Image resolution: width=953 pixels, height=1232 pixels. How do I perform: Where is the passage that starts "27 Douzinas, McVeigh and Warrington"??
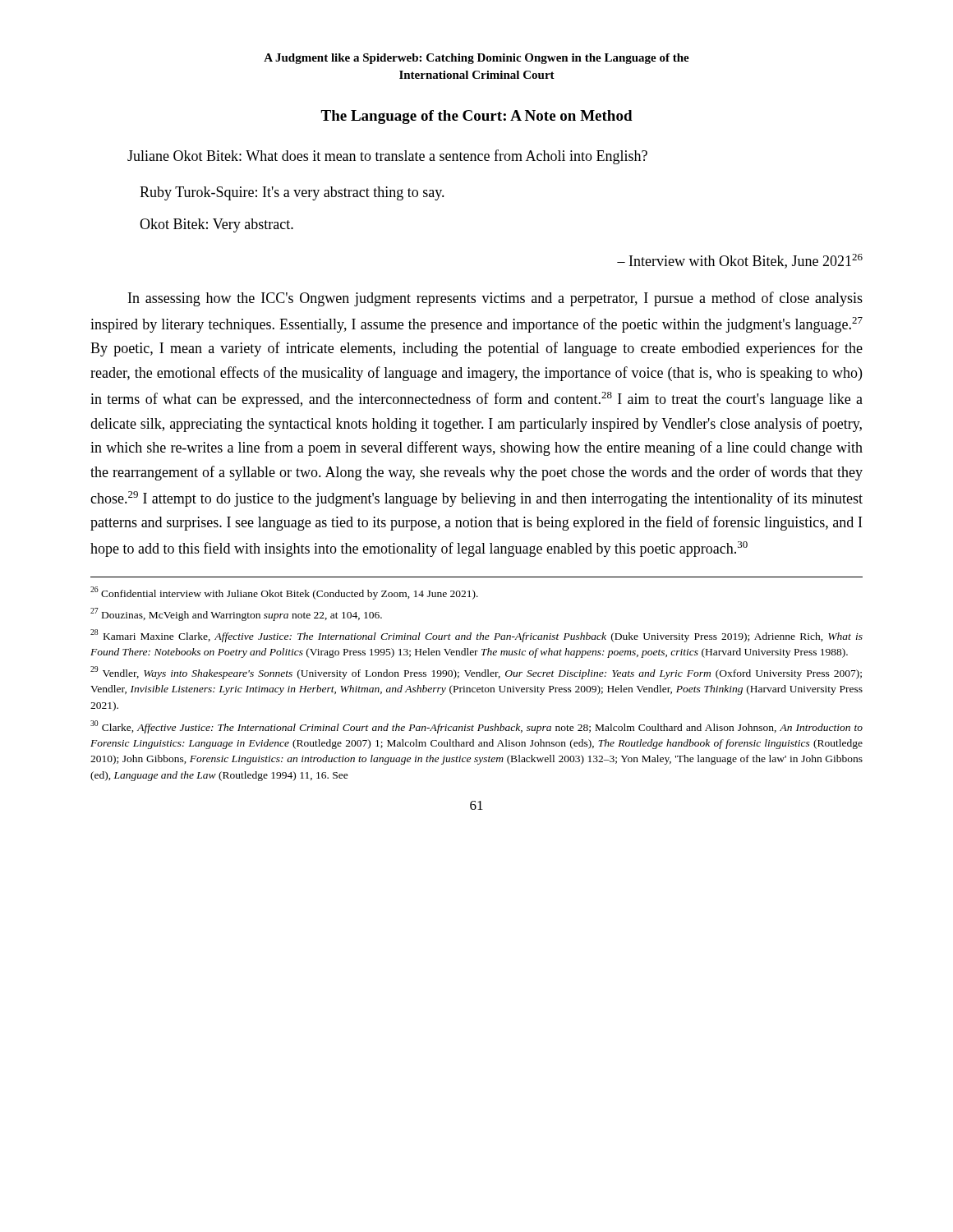(236, 613)
